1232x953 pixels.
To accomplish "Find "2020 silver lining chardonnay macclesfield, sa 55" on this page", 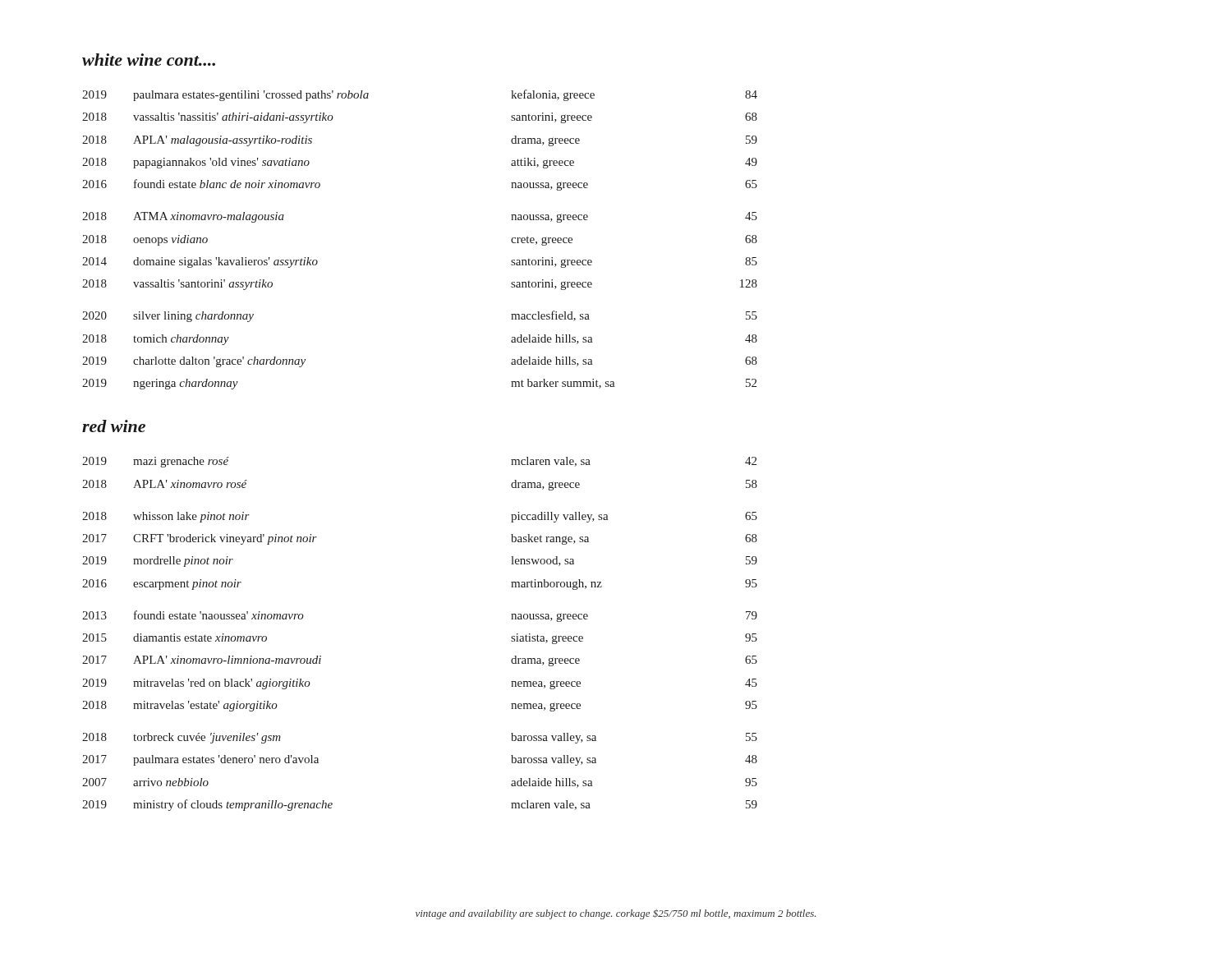I will (94, 316).
